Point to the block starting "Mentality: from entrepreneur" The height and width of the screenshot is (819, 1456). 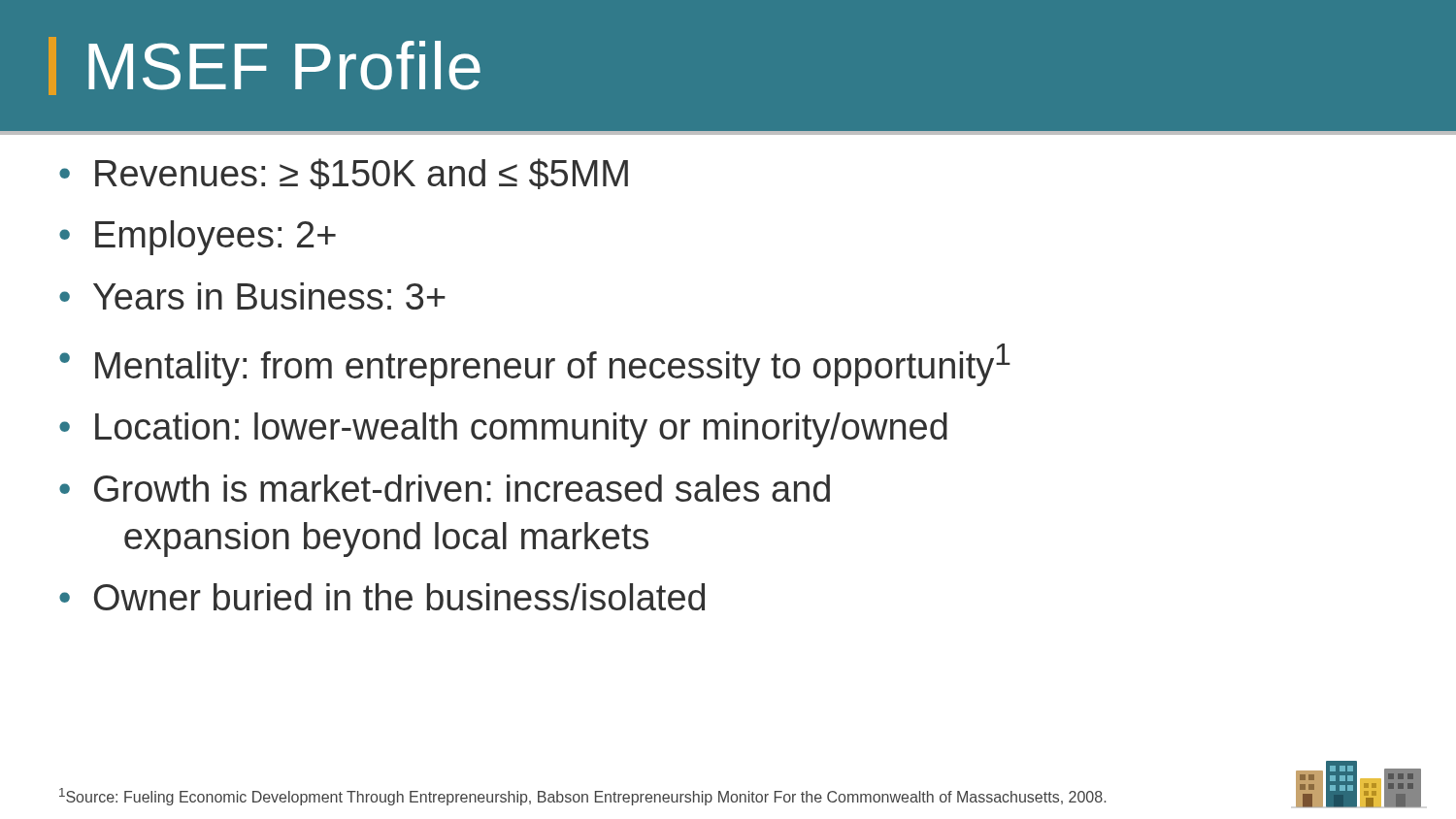pyautogui.click(x=552, y=361)
